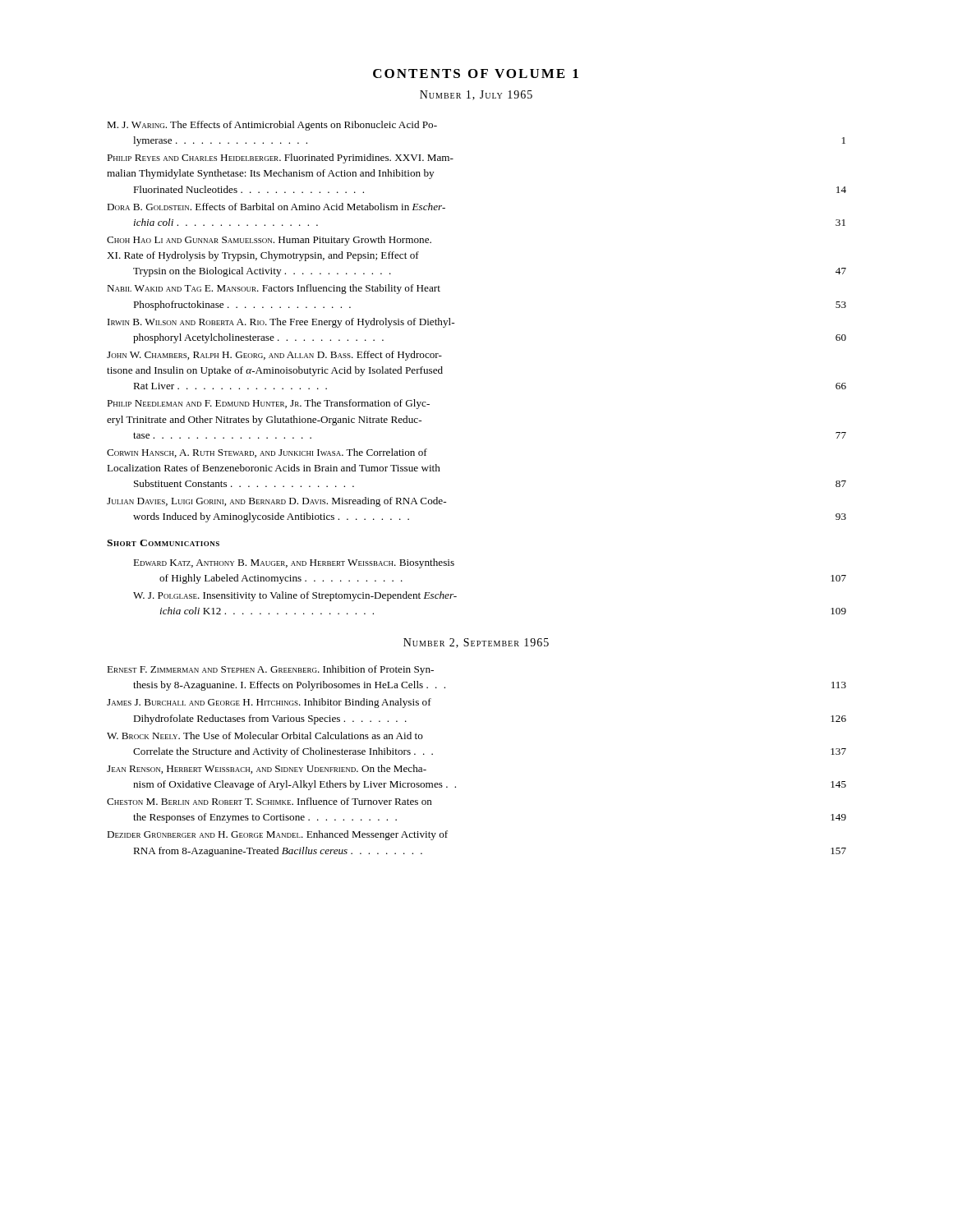This screenshot has width=953, height=1232.
Task: Locate the list item with the text "Nabil Wakid and Tag"
Action: click(x=274, y=289)
